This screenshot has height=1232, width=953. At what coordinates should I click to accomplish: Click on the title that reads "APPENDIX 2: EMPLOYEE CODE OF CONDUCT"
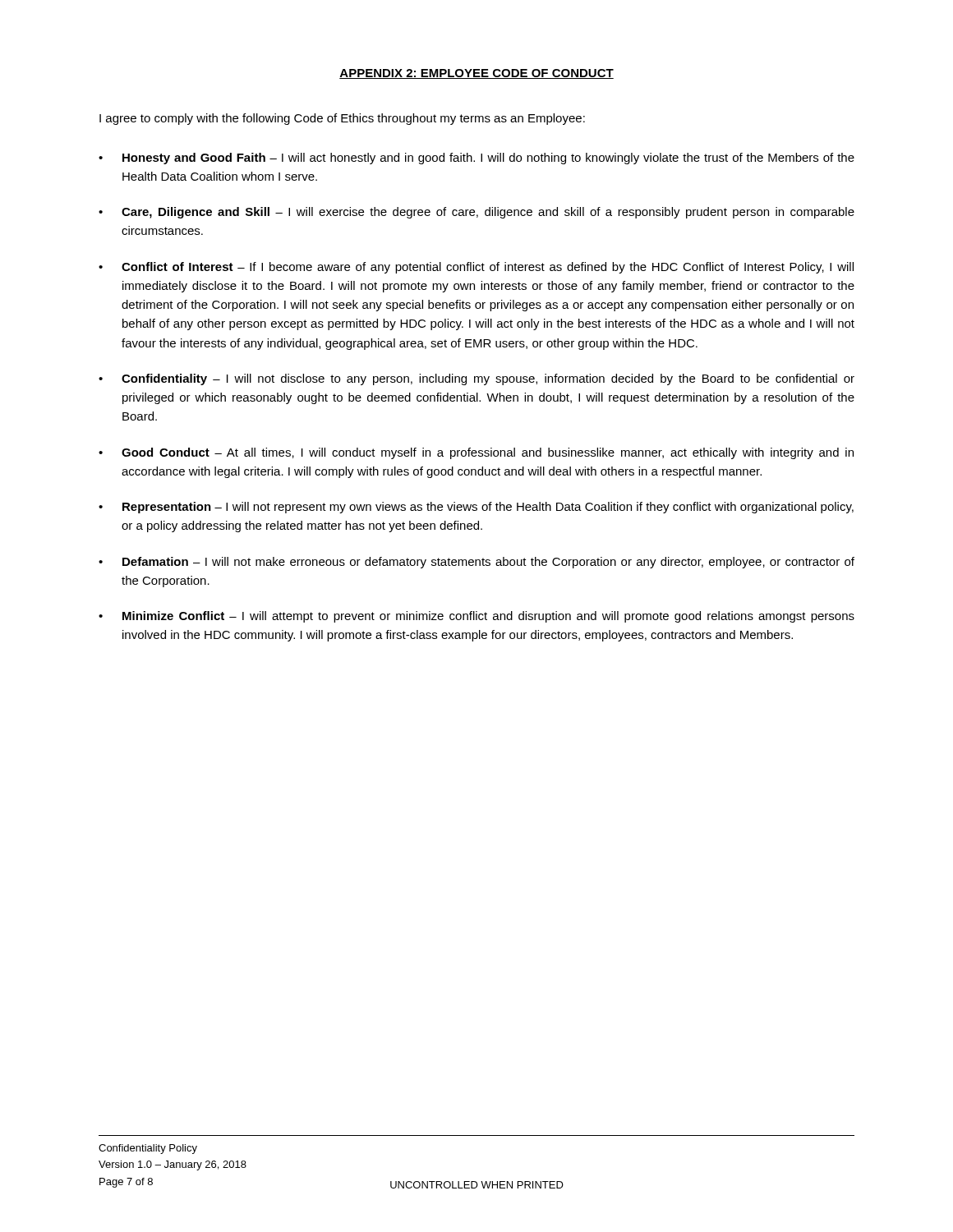[x=476, y=73]
